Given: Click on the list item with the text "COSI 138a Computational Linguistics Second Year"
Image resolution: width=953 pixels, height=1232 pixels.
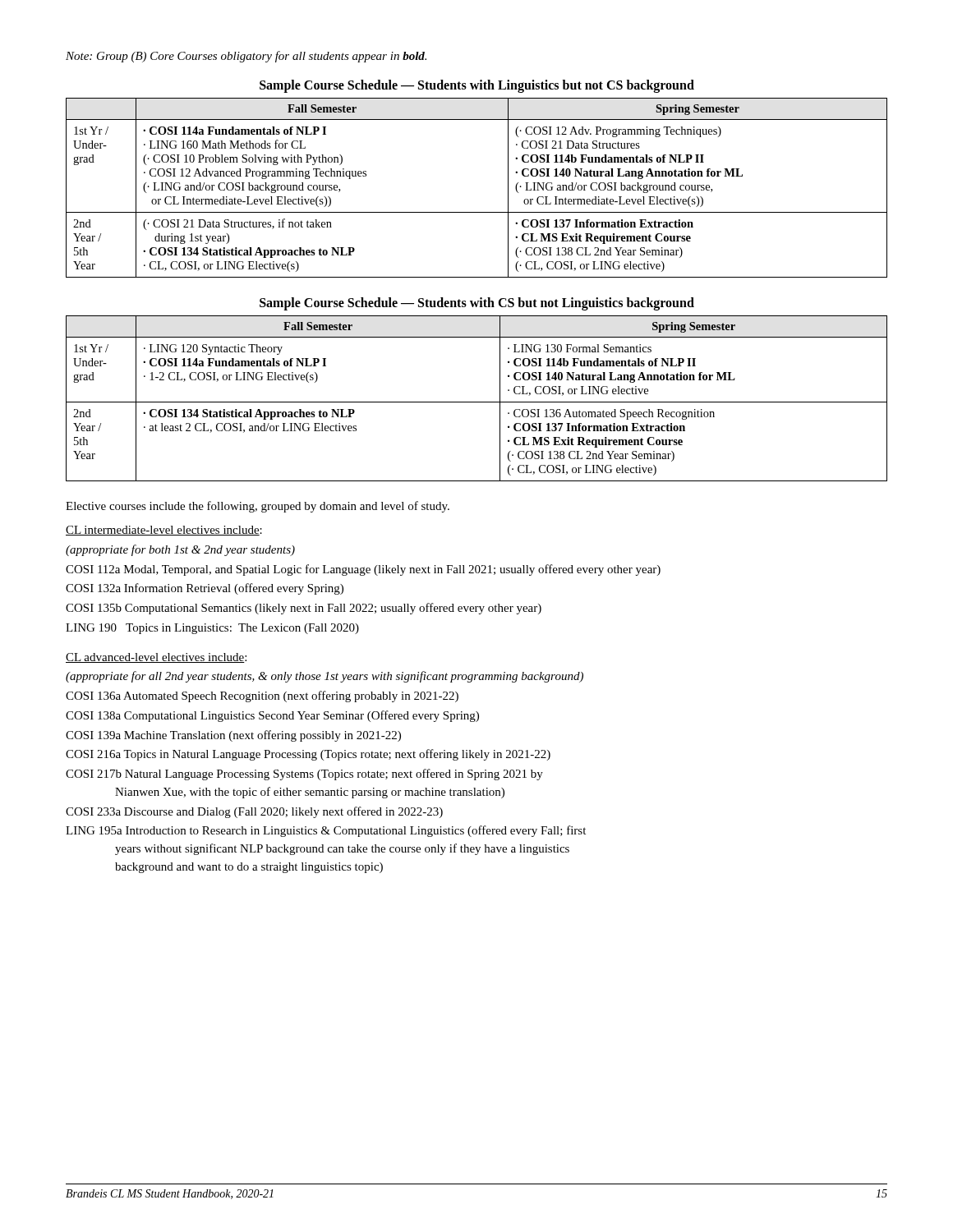Looking at the screenshot, I should click(x=273, y=715).
